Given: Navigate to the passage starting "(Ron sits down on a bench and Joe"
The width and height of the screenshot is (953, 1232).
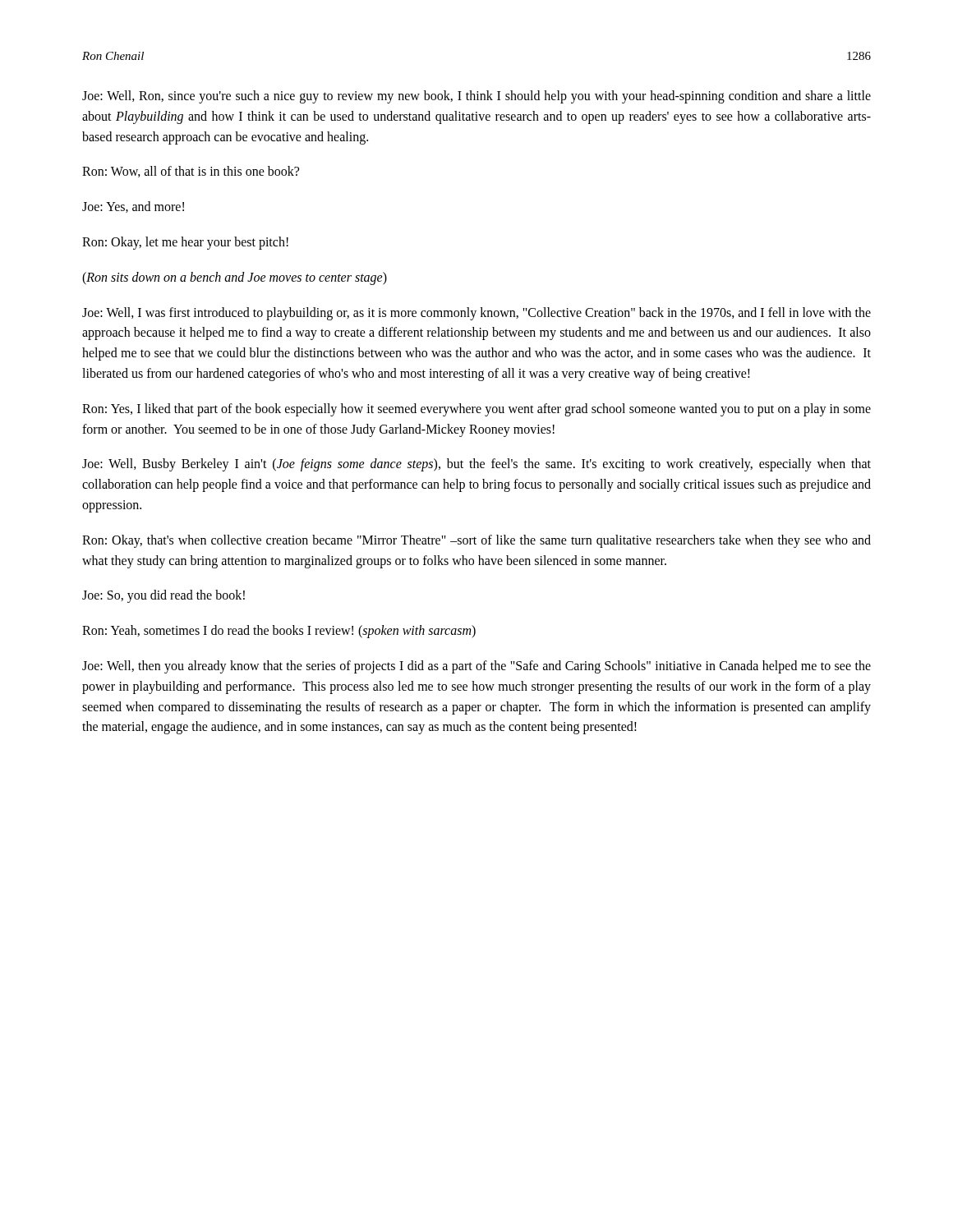Looking at the screenshot, I should [x=235, y=277].
